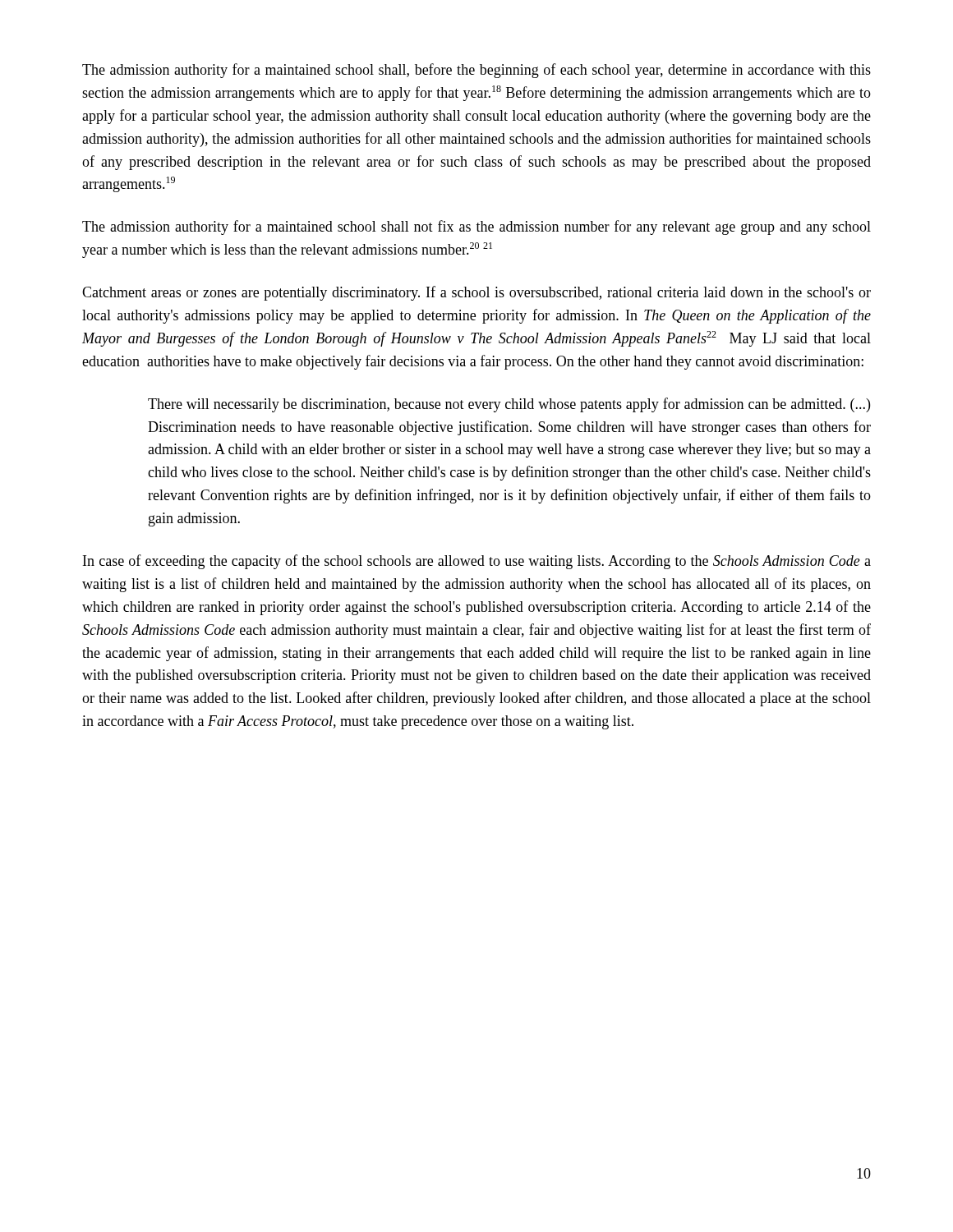Image resolution: width=953 pixels, height=1232 pixels.
Task: Find the text block that says "Catchment areas or zones are potentially discriminatory."
Action: coord(476,327)
